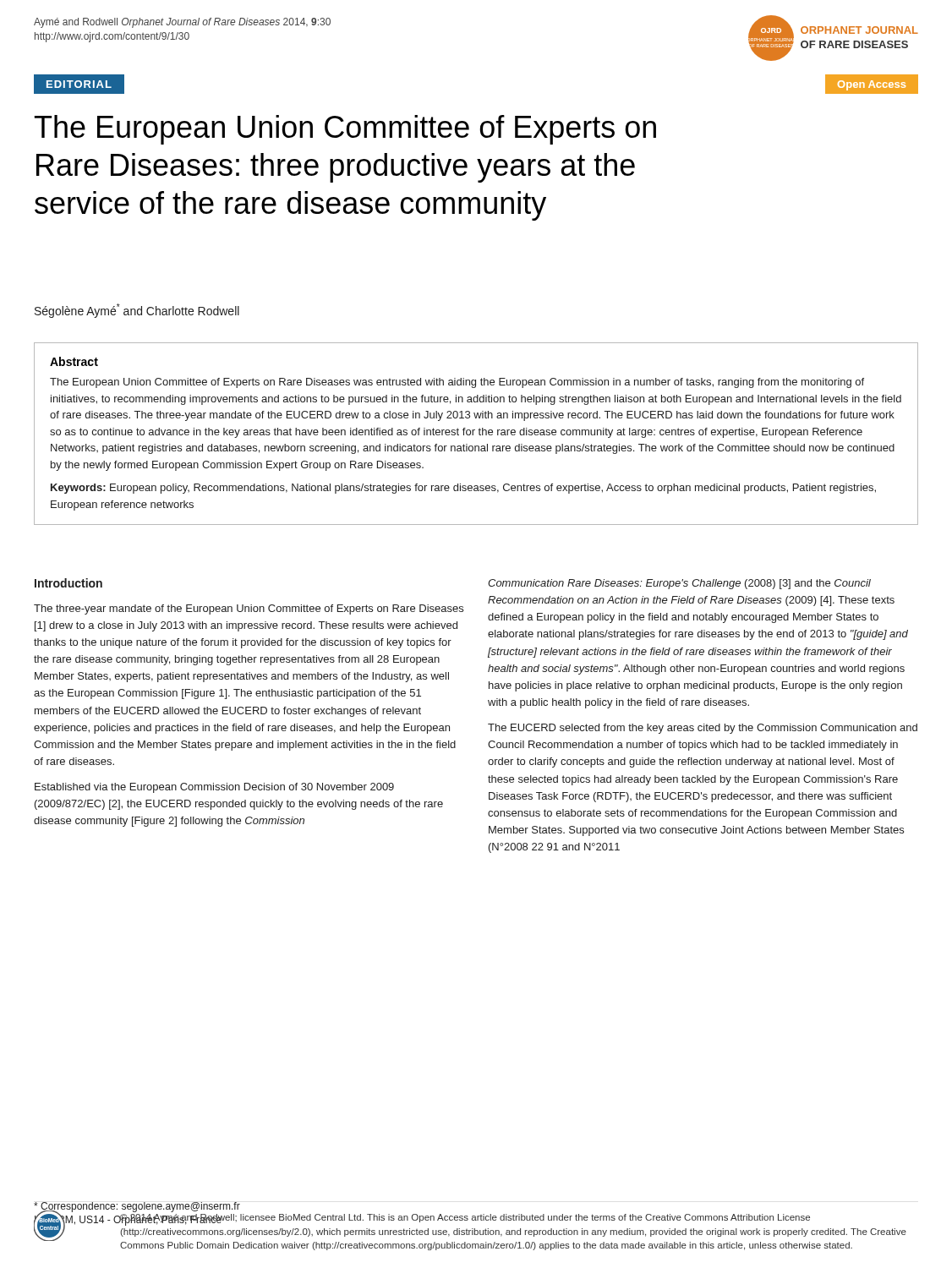
Task: Select the region starting "Abstract The European Union Committee of Experts on"
Action: [x=476, y=434]
